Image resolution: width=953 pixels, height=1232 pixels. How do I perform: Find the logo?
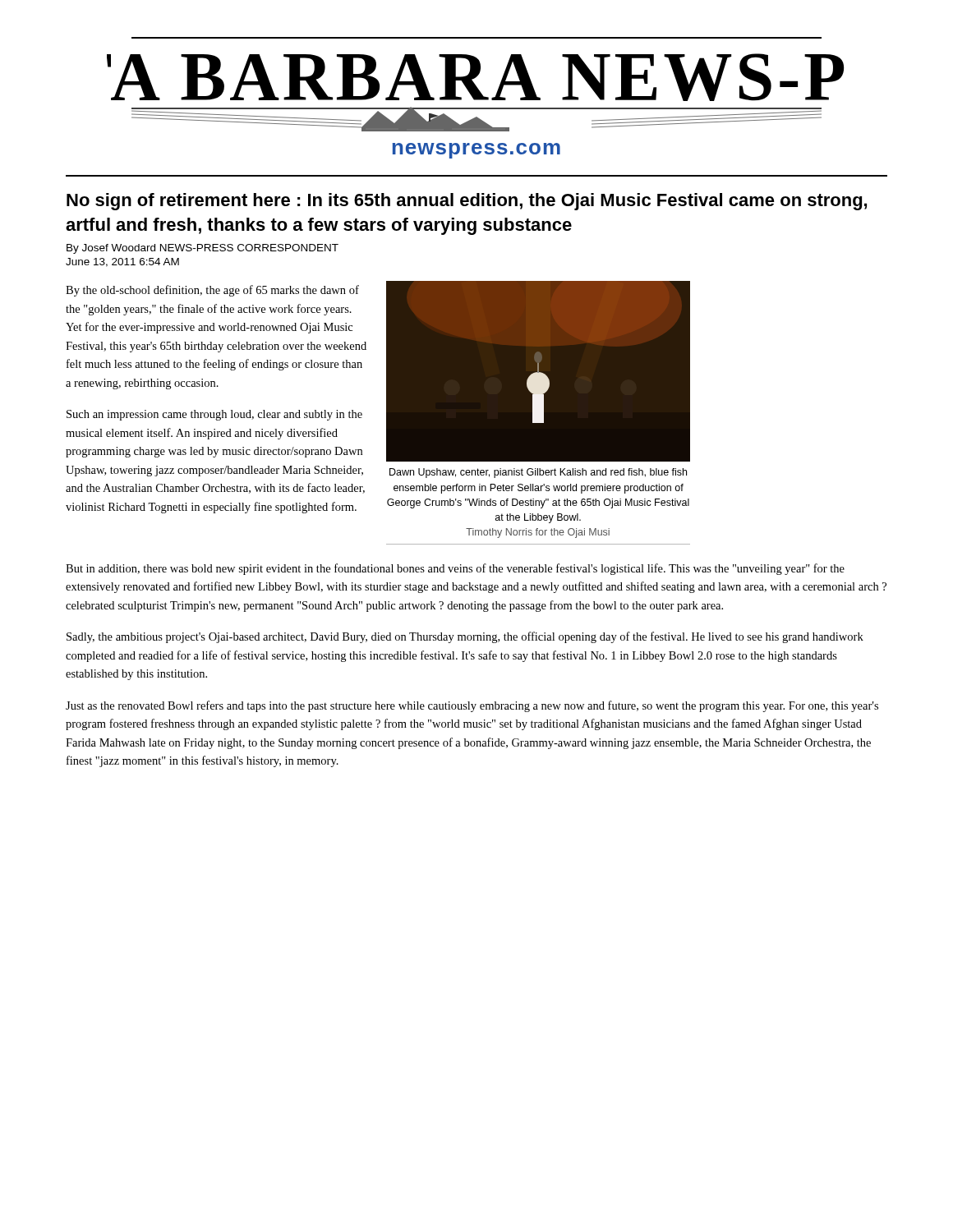click(x=476, y=97)
